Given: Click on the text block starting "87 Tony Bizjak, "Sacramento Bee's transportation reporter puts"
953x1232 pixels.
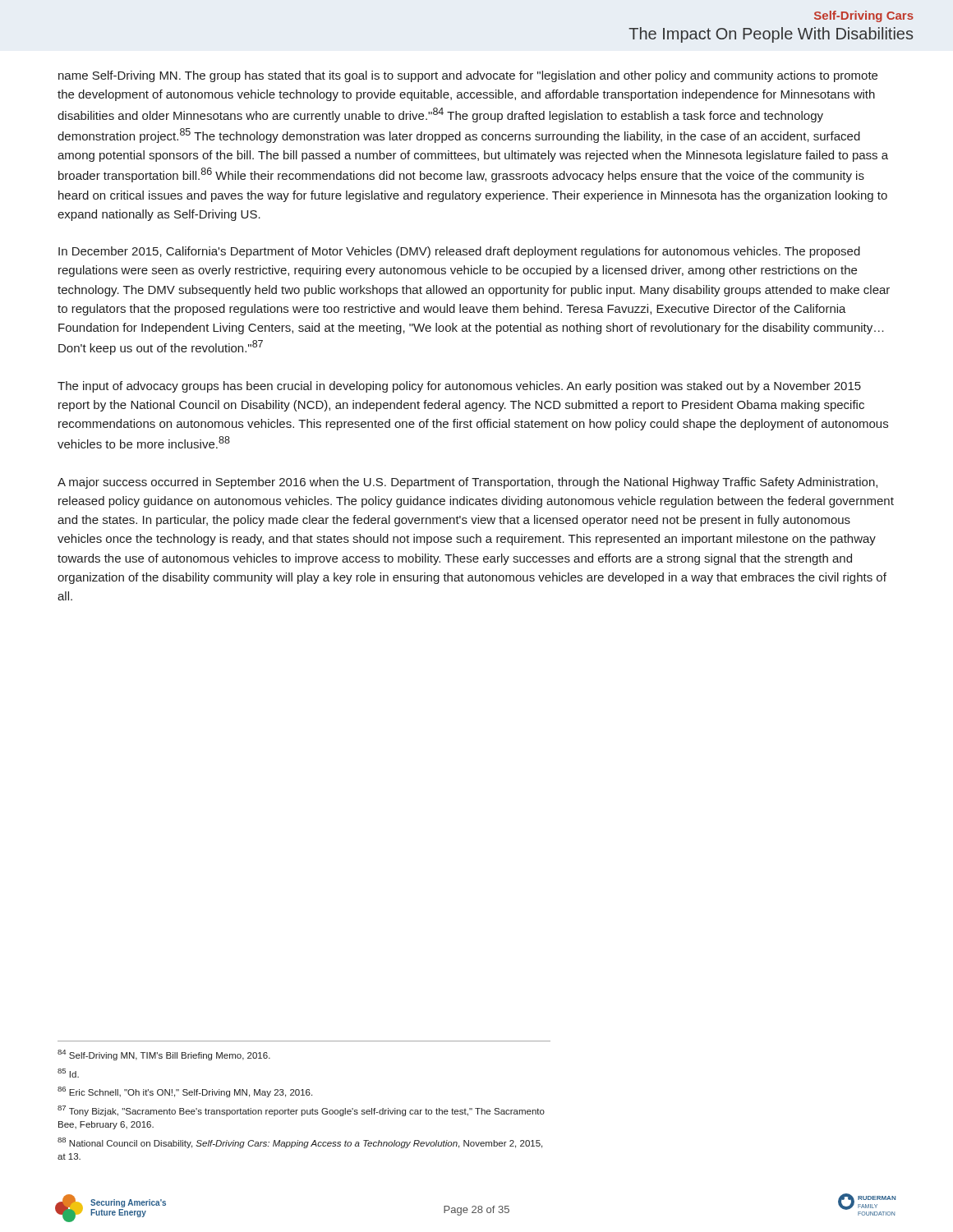Looking at the screenshot, I should pyautogui.click(x=301, y=1116).
